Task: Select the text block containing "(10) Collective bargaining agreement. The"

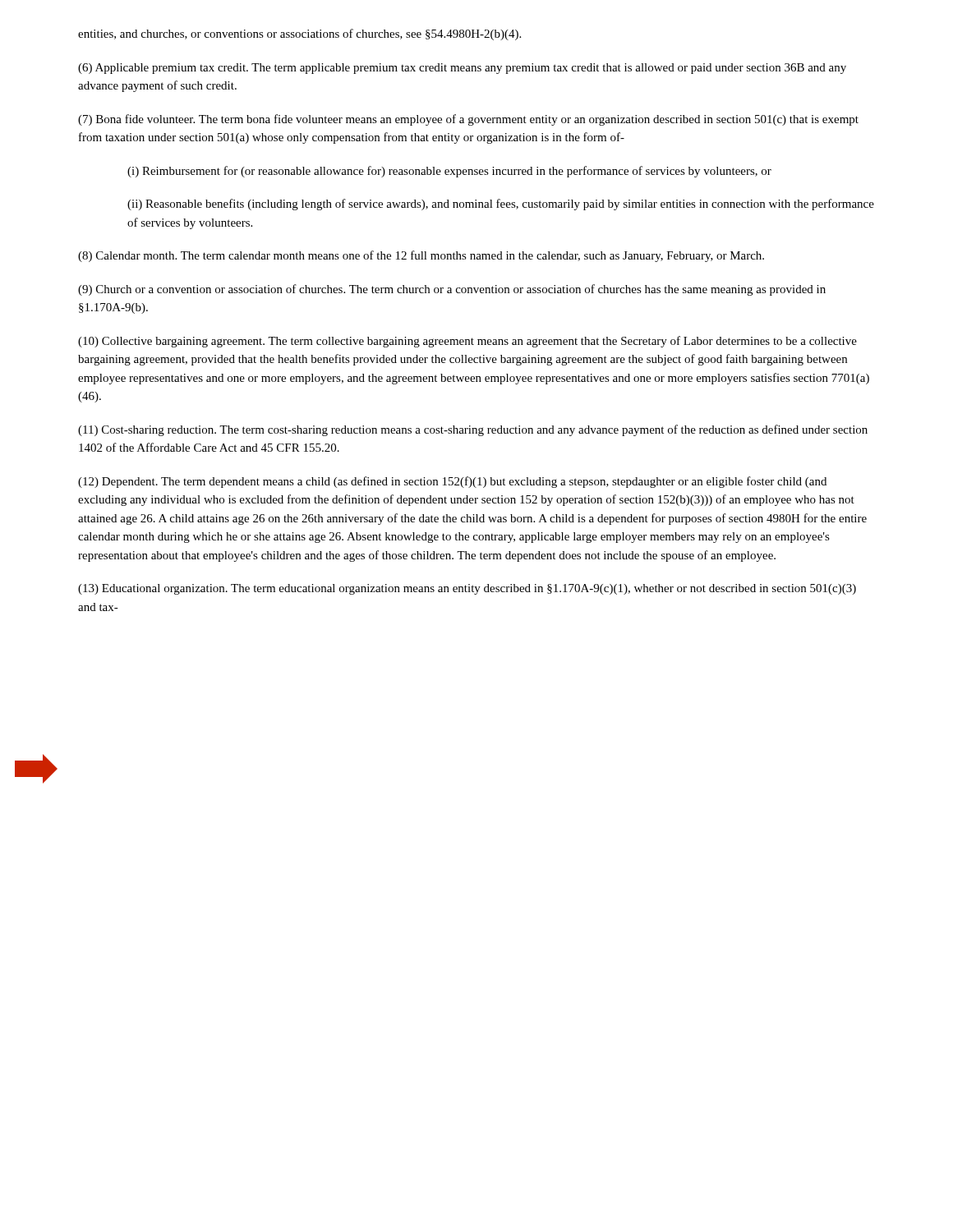Action: tap(474, 368)
